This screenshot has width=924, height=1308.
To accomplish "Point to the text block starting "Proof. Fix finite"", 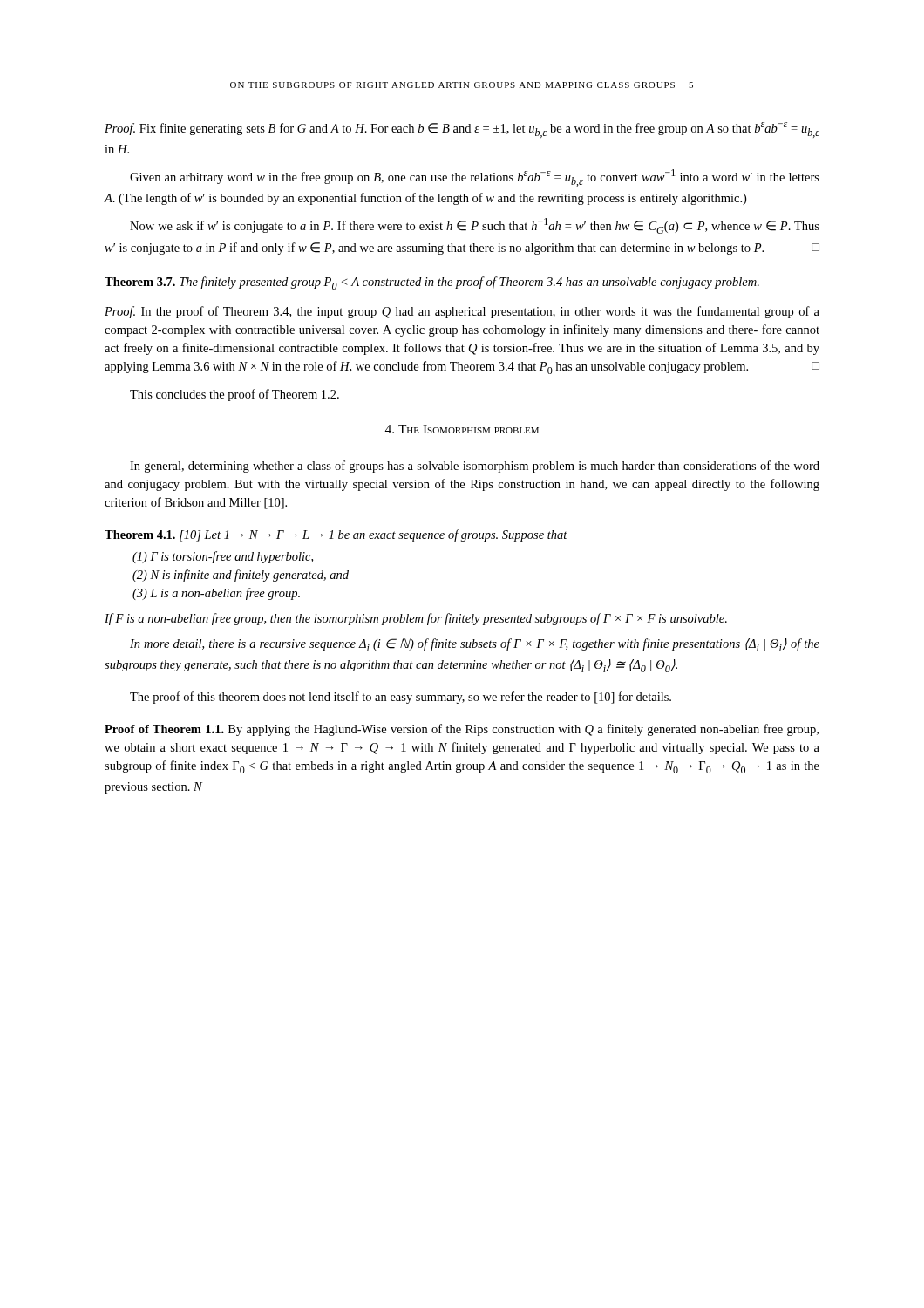I will pyautogui.click(x=462, y=137).
